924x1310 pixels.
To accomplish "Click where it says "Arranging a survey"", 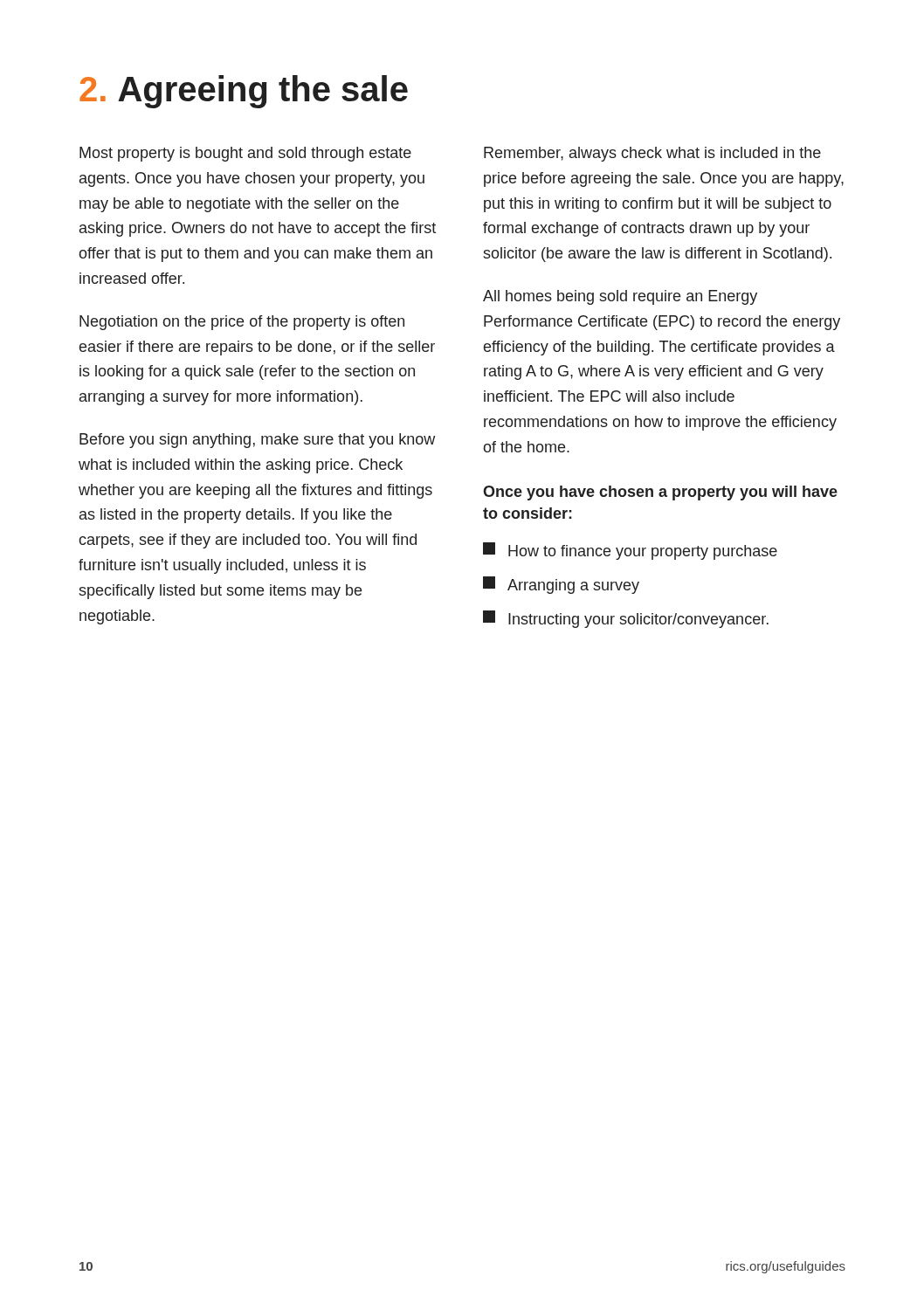I will [x=561, y=585].
